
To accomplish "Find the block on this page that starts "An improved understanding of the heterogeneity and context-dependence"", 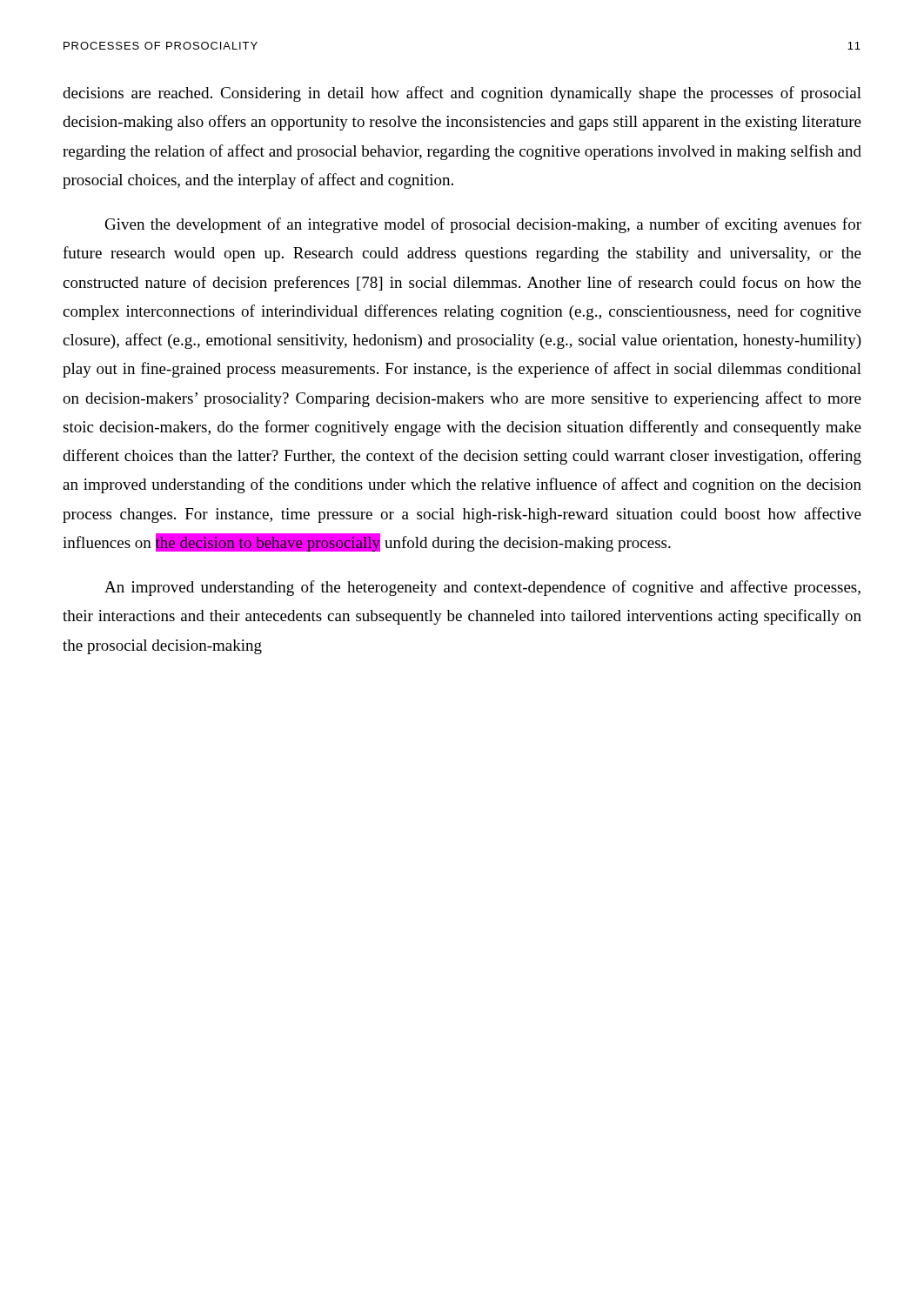I will [462, 616].
